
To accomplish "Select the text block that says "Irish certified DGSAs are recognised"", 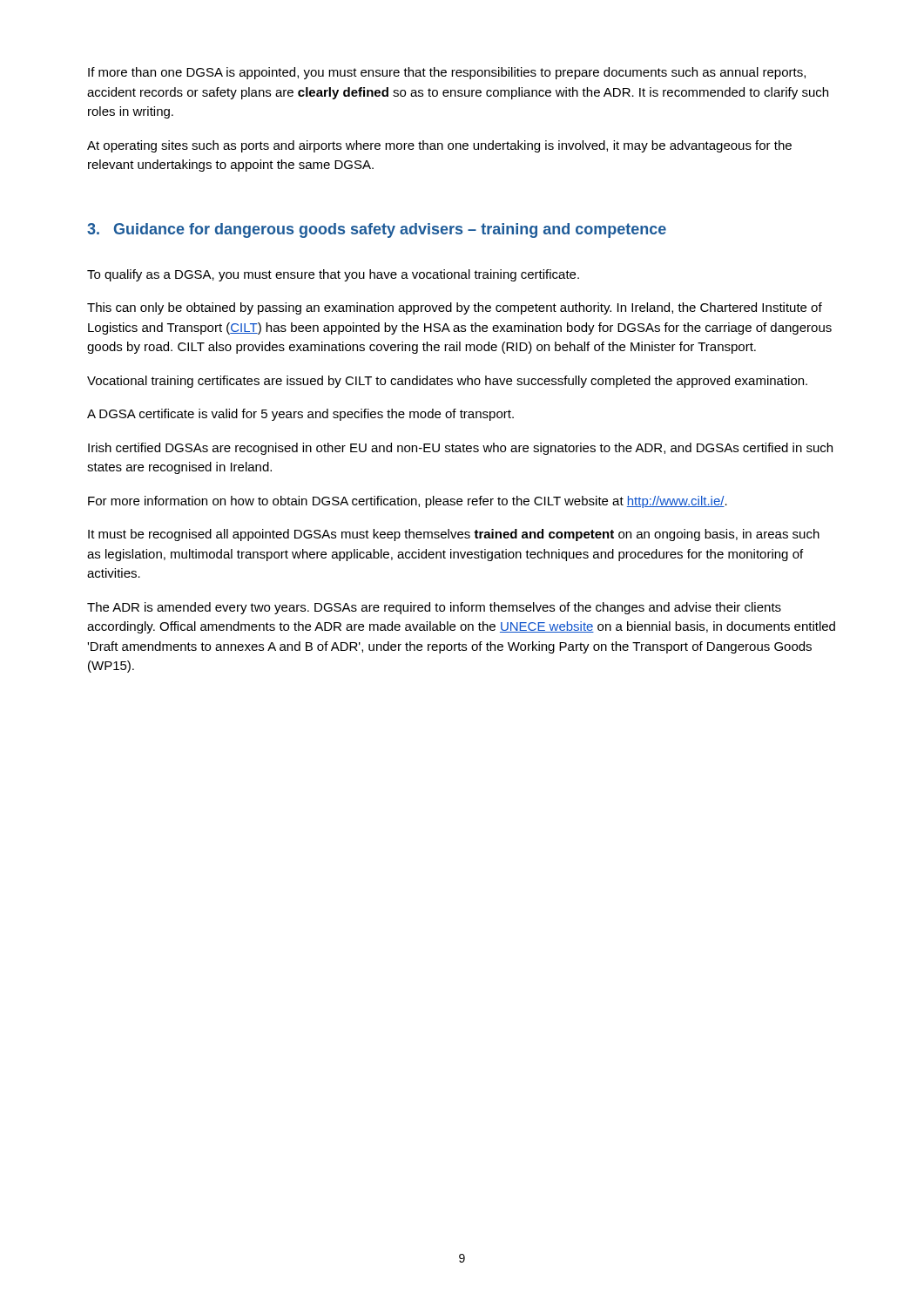I will 460,457.
